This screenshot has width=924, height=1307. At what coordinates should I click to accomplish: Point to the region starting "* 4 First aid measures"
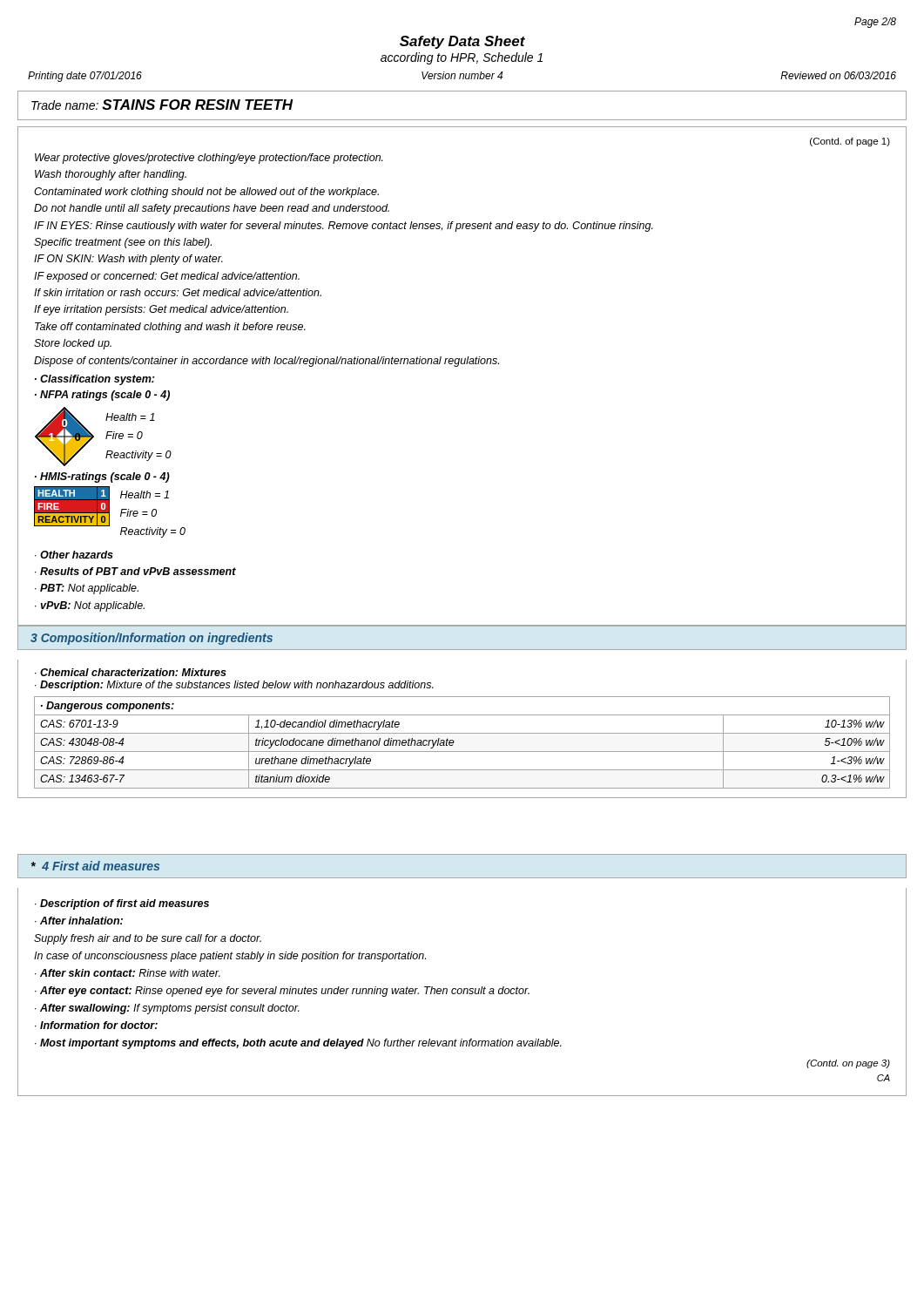[462, 866]
